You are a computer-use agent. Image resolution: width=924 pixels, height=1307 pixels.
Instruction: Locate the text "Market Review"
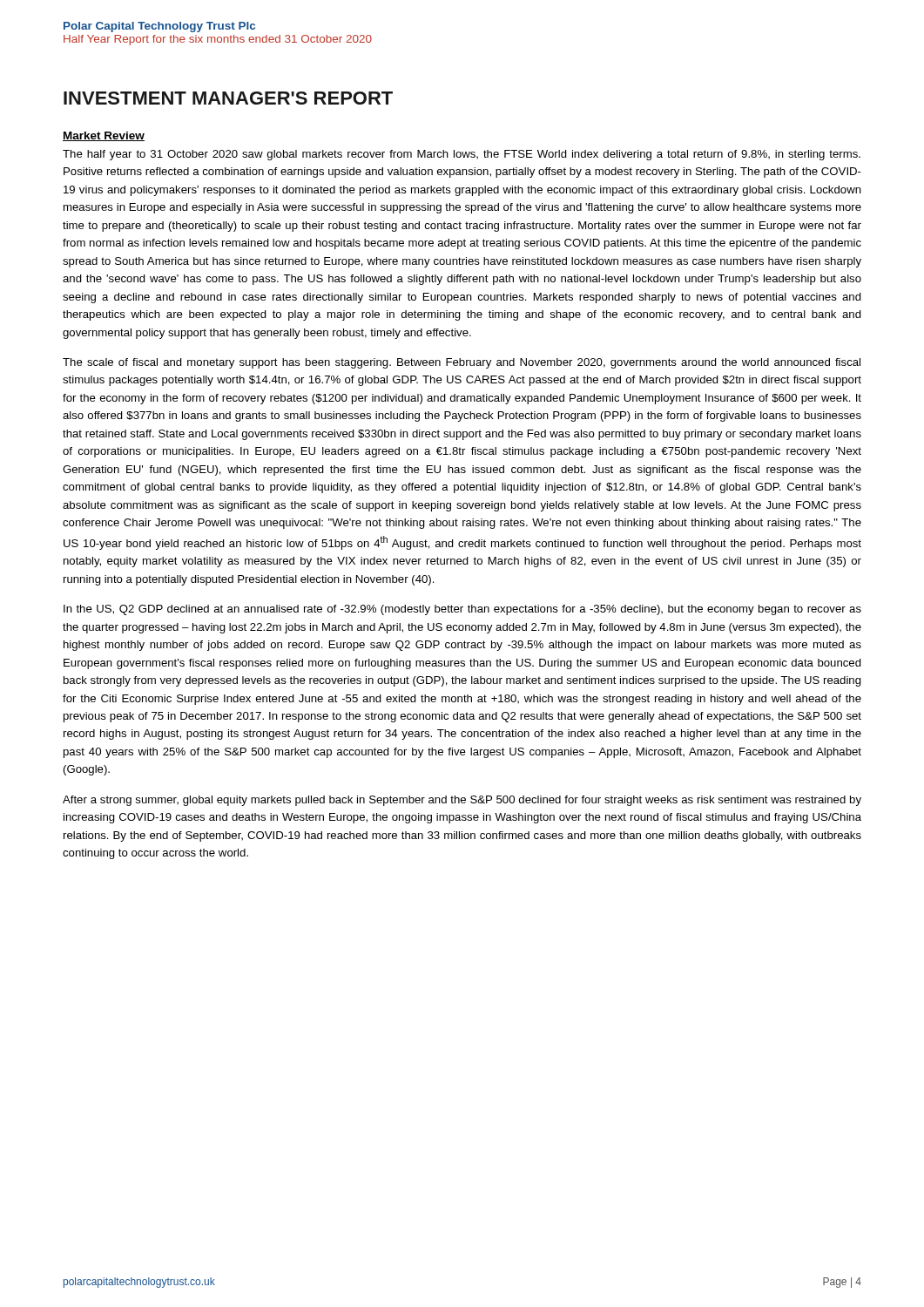pos(104,136)
